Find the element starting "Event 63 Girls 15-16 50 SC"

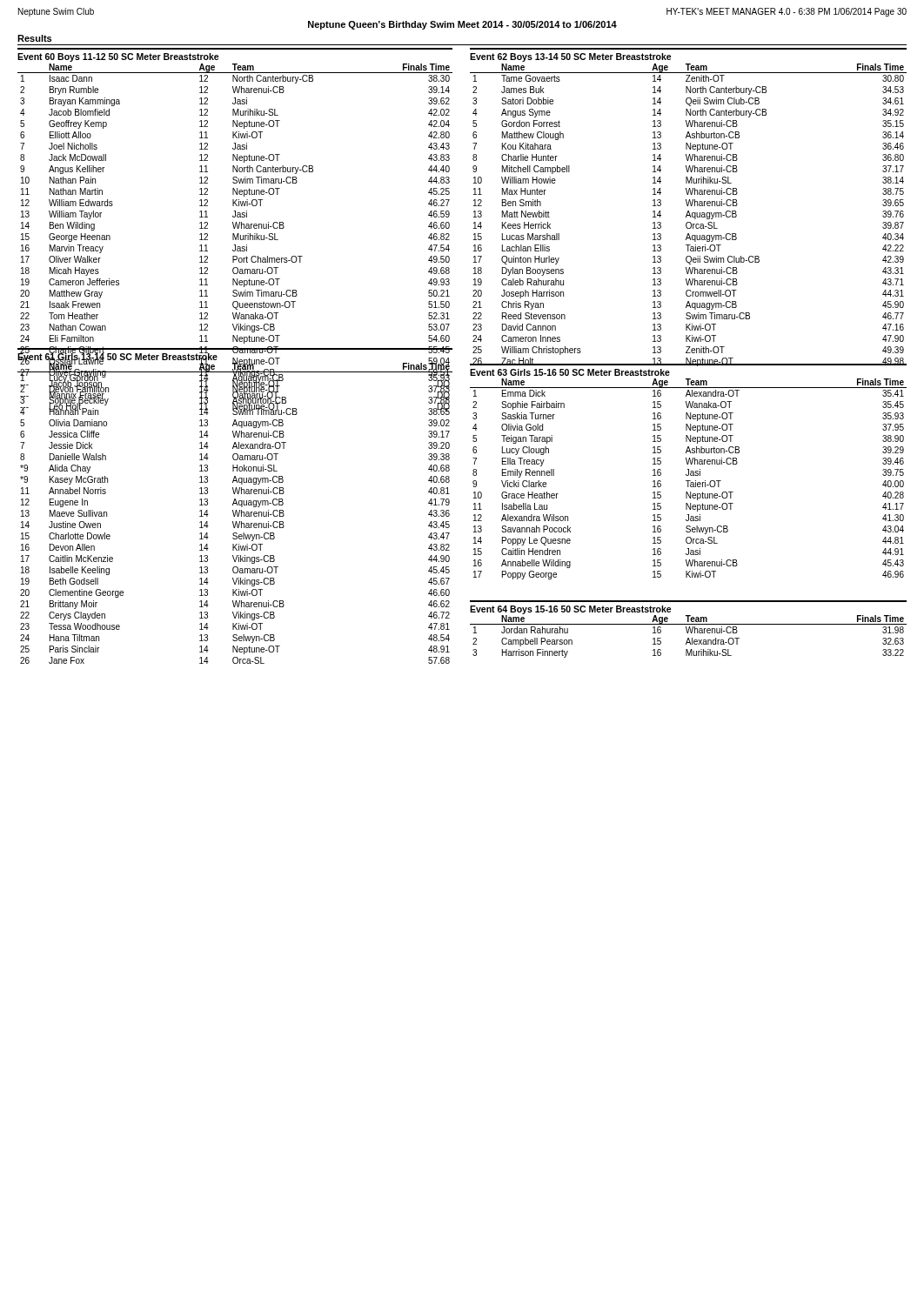click(x=570, y=372)
